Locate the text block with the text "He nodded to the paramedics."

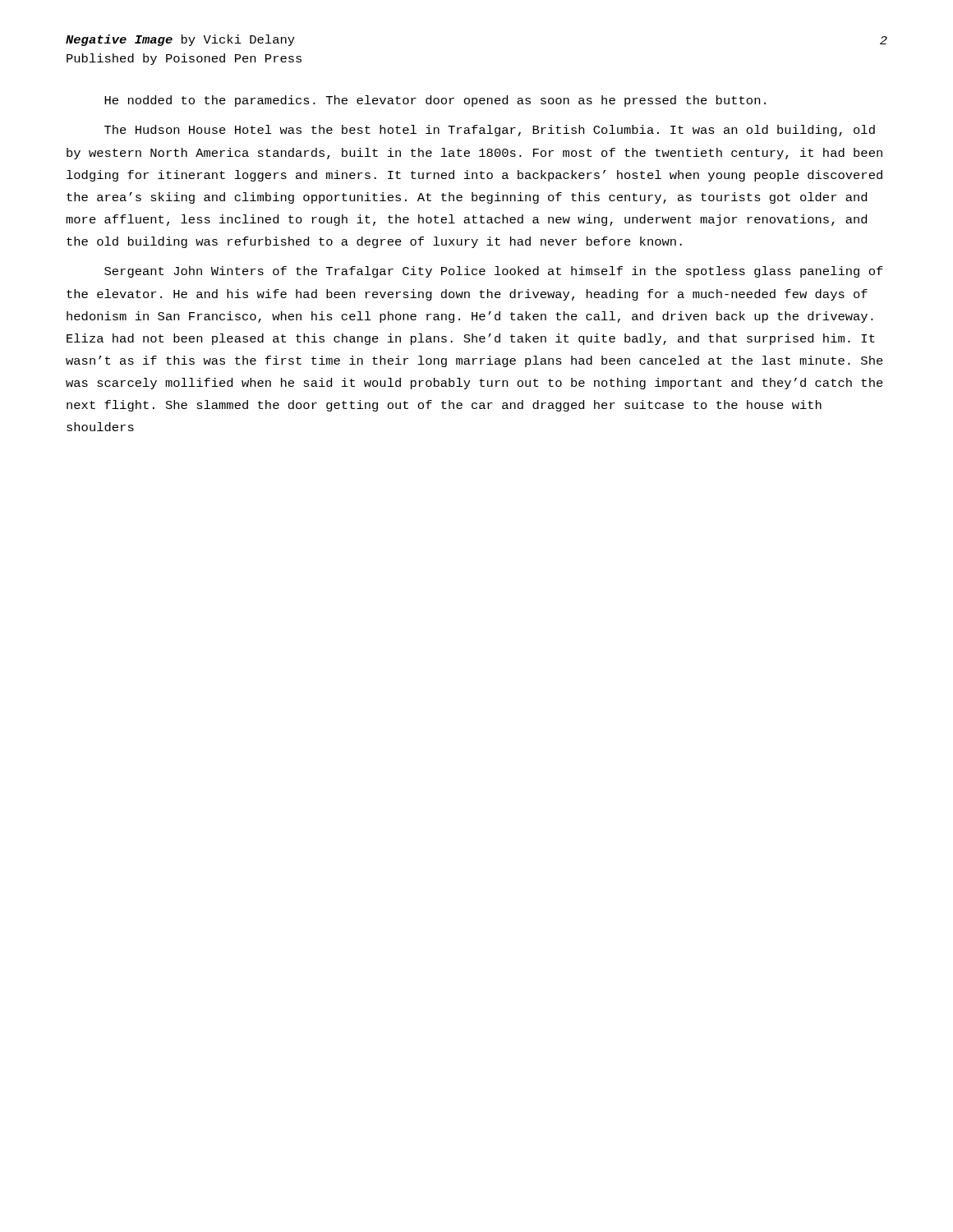click(x=436, y=101)
